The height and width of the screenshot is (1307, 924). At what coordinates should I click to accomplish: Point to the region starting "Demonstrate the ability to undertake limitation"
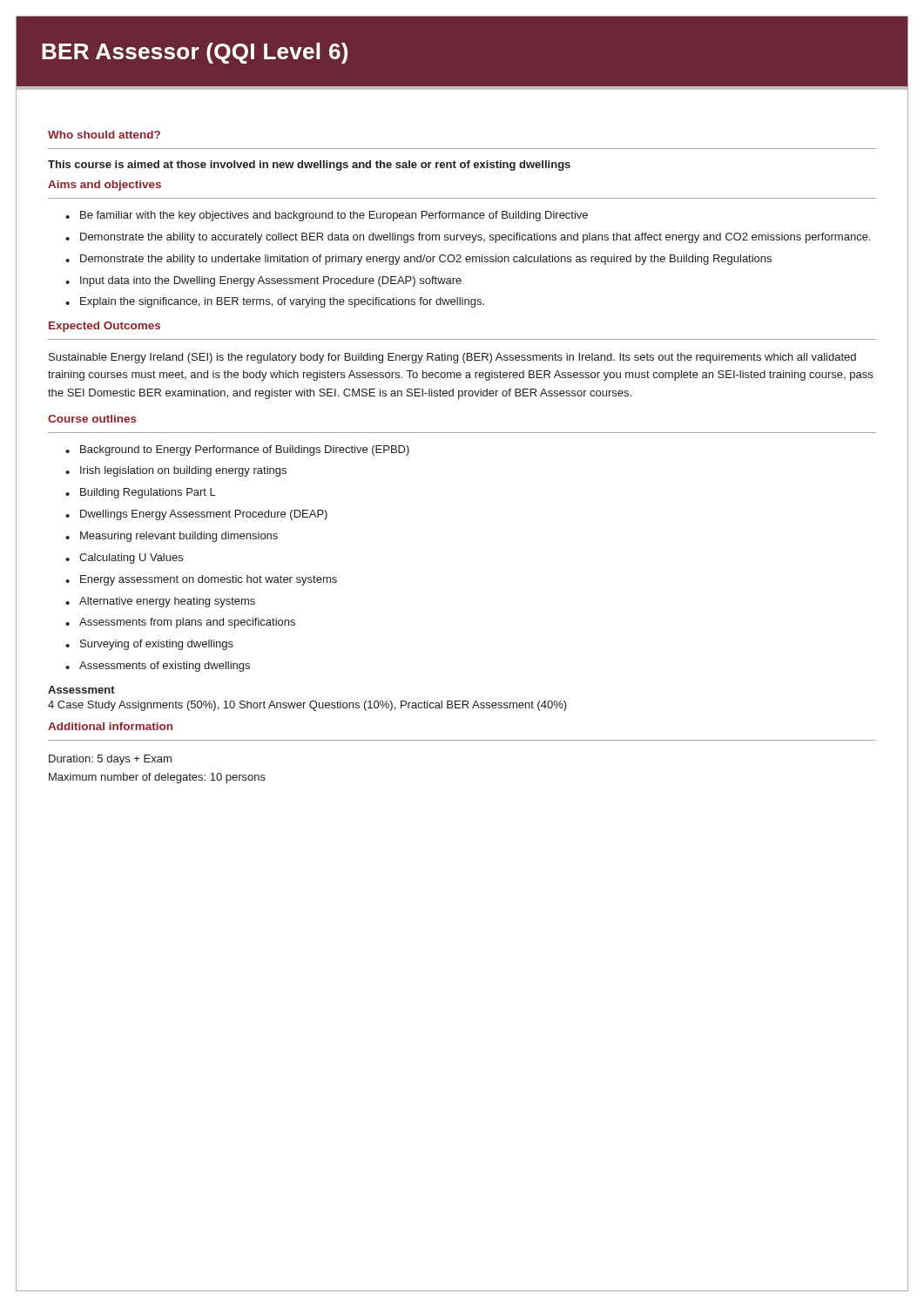[x=426, y=258]
